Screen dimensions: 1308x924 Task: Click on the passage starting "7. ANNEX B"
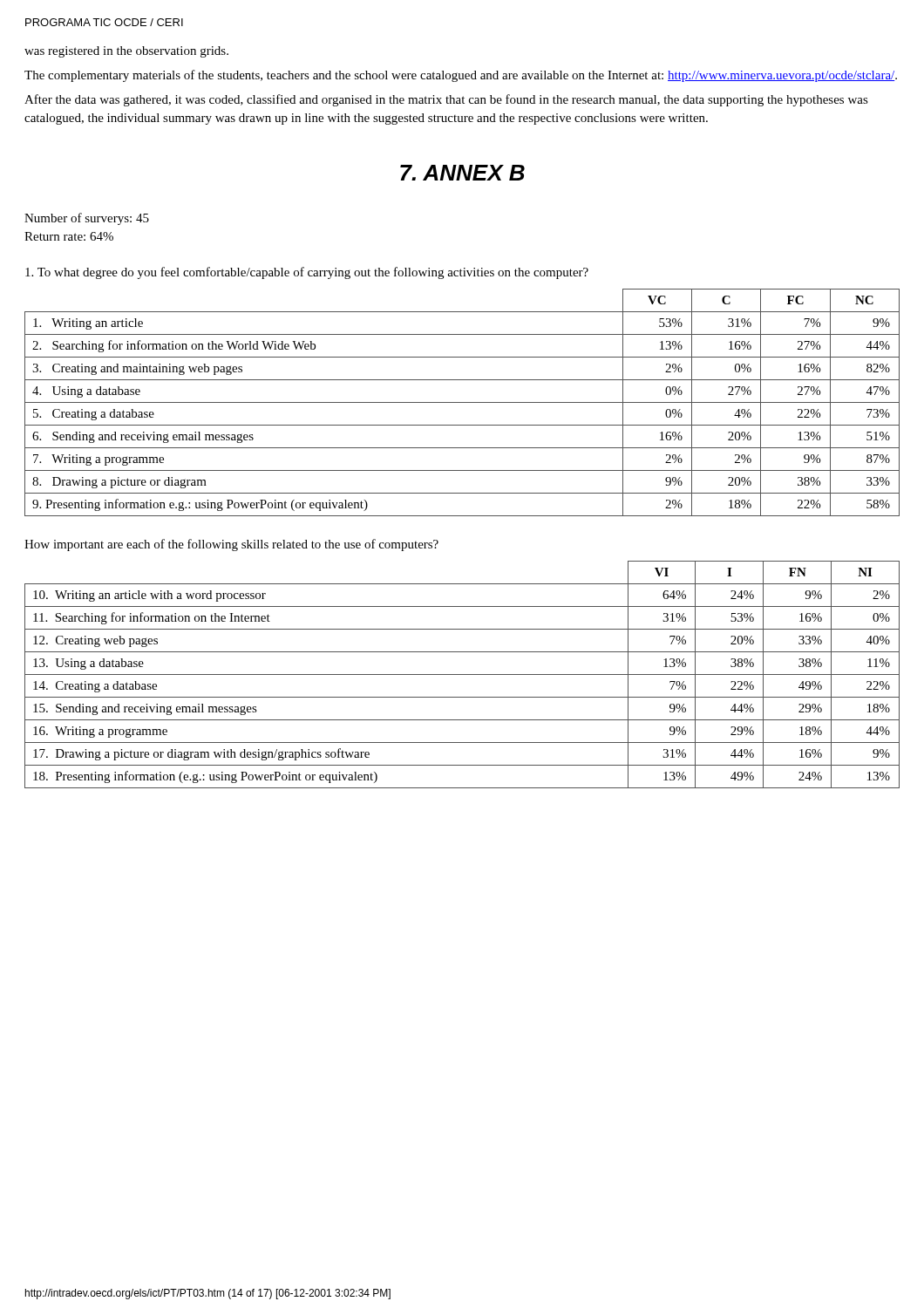pyautogui.click(x=462, y=173)
